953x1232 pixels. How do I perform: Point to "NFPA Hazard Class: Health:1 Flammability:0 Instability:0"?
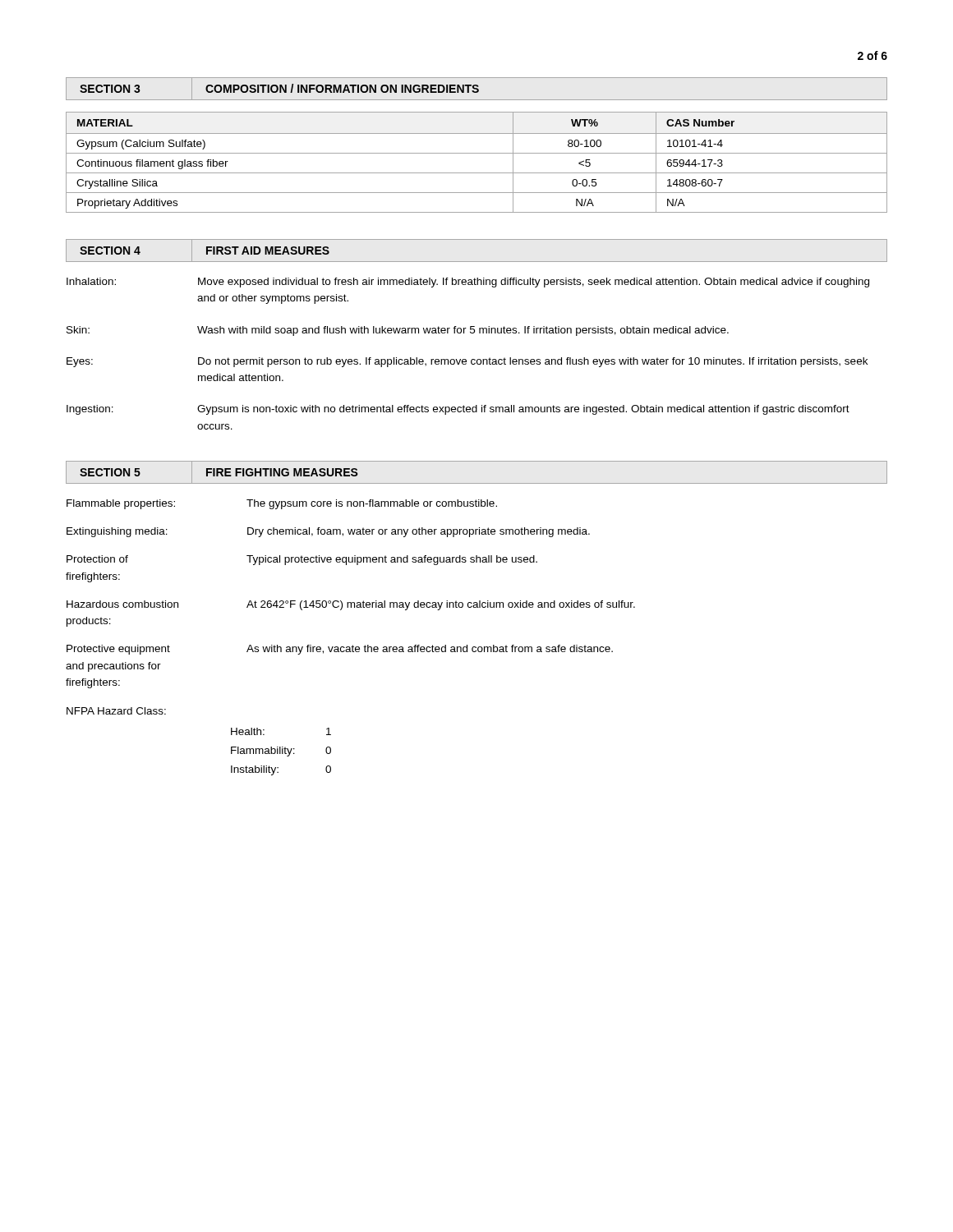(x=116, y=711)
